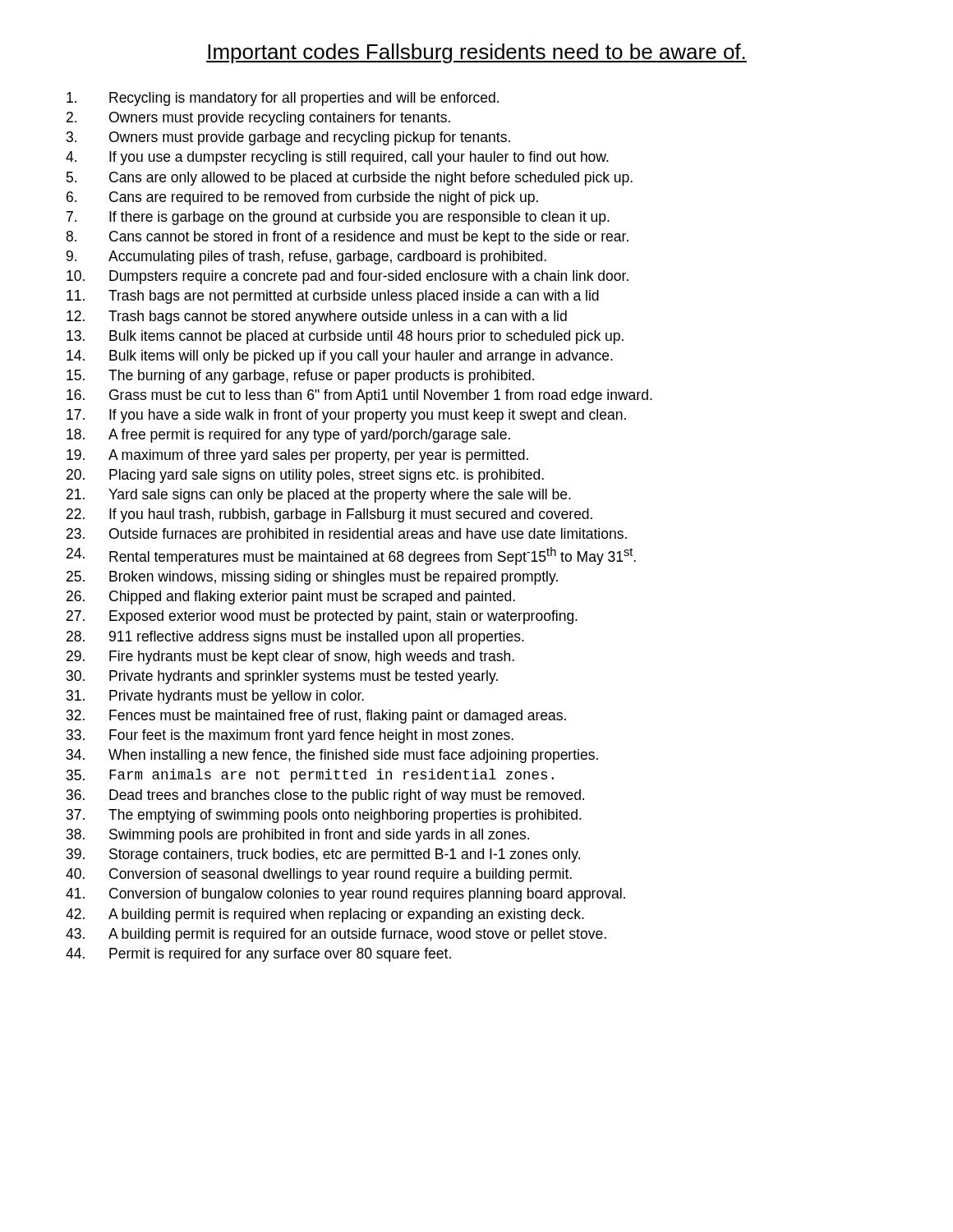Click on the list item containing "23.Outside furnaces are"

(476, 534)
